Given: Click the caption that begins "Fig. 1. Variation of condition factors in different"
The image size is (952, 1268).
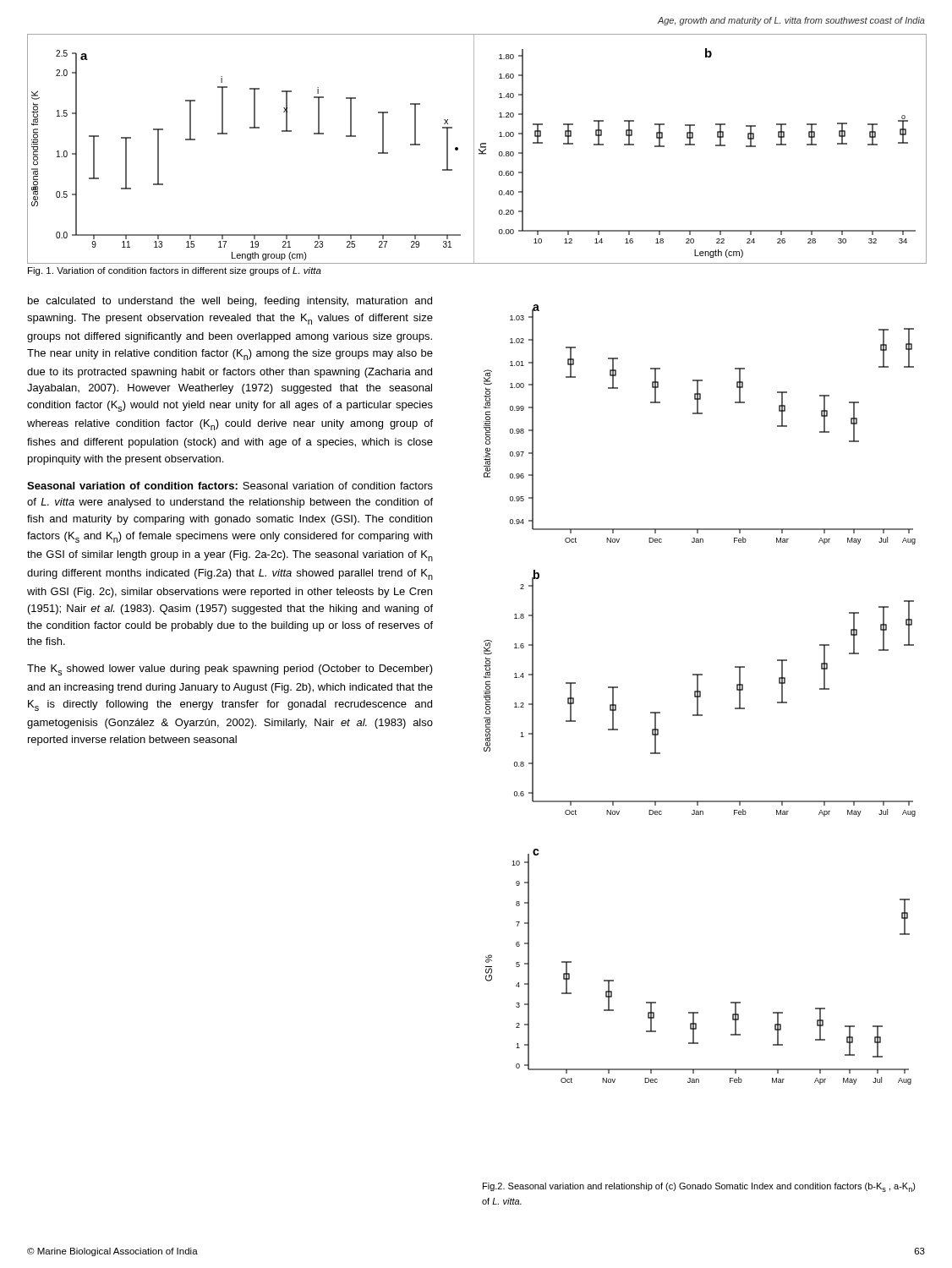Looking at the screenshot, I should click(x=174, y=270).
